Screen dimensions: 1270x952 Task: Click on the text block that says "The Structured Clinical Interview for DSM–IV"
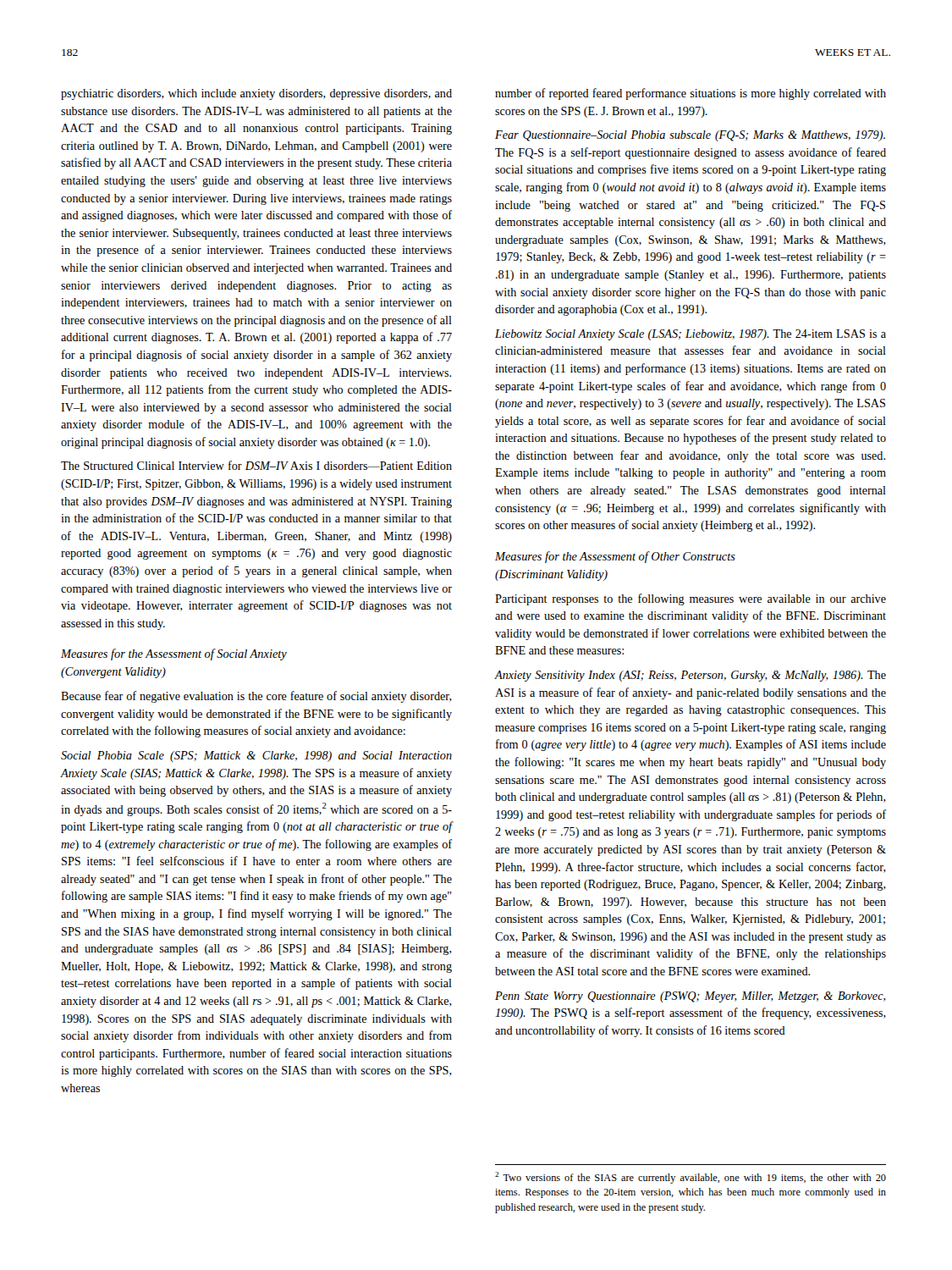tap(256, 545)
